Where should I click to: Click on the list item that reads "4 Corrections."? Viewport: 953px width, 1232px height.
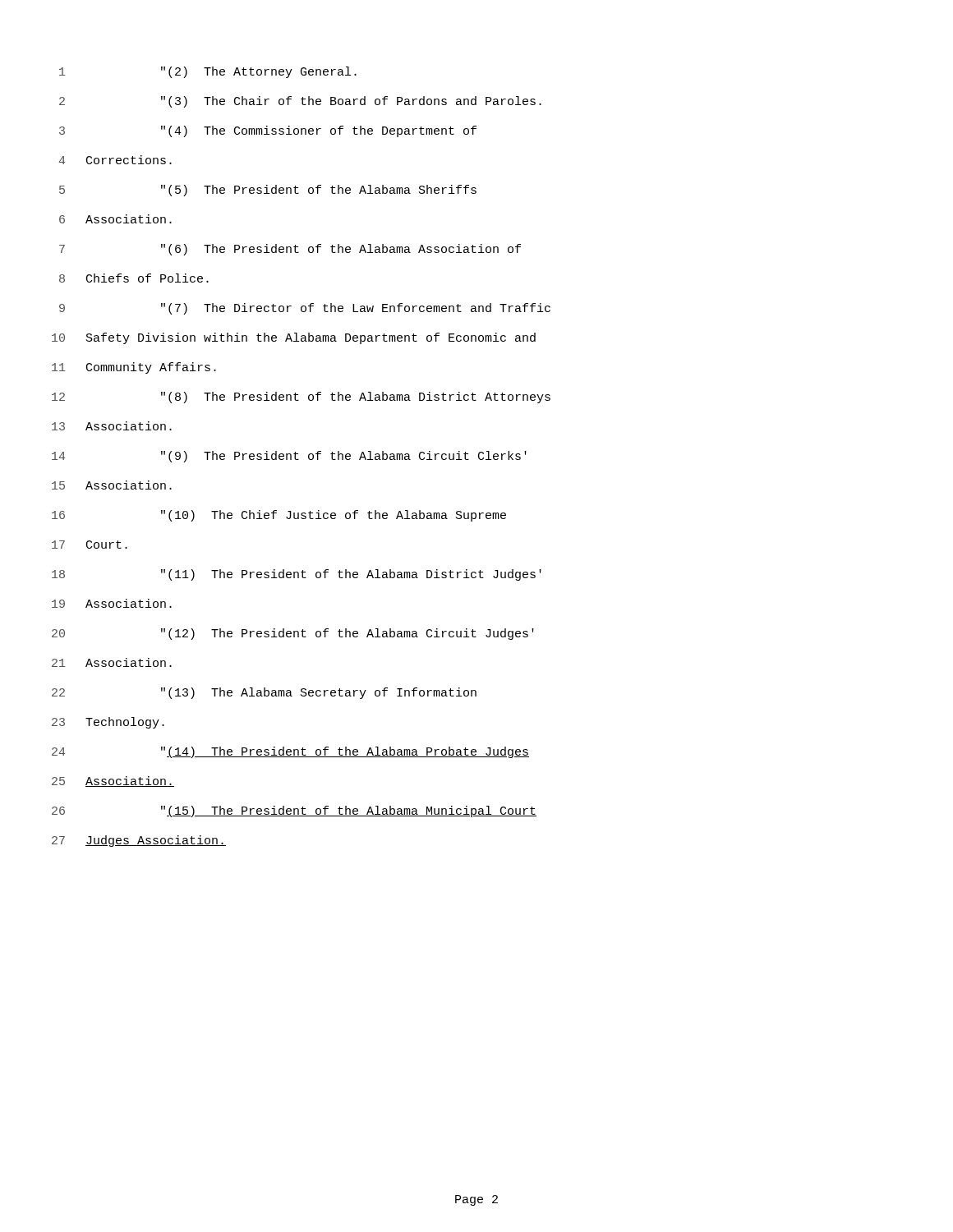pos(115,160)
